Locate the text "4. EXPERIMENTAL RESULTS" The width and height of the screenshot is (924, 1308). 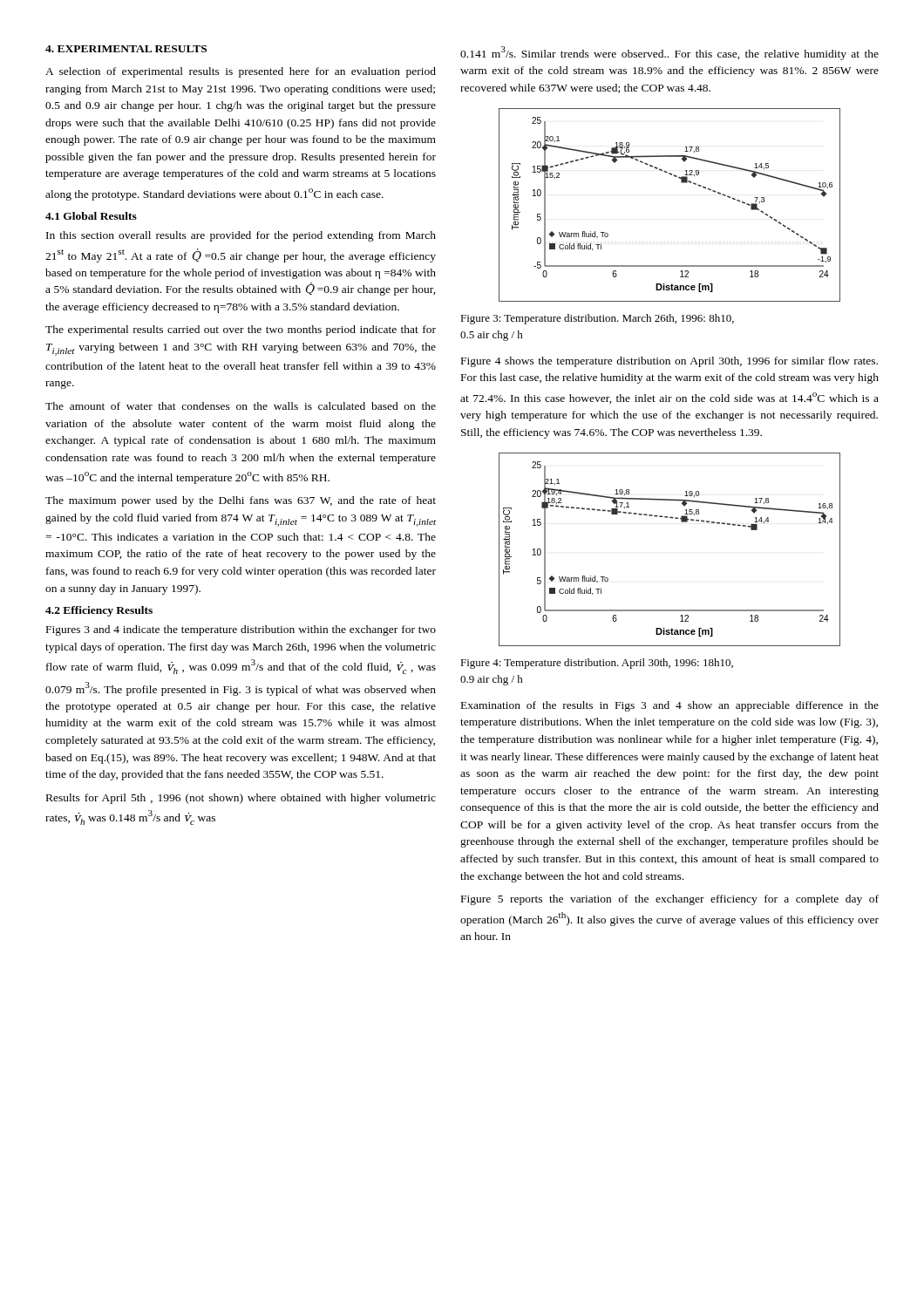126,48
